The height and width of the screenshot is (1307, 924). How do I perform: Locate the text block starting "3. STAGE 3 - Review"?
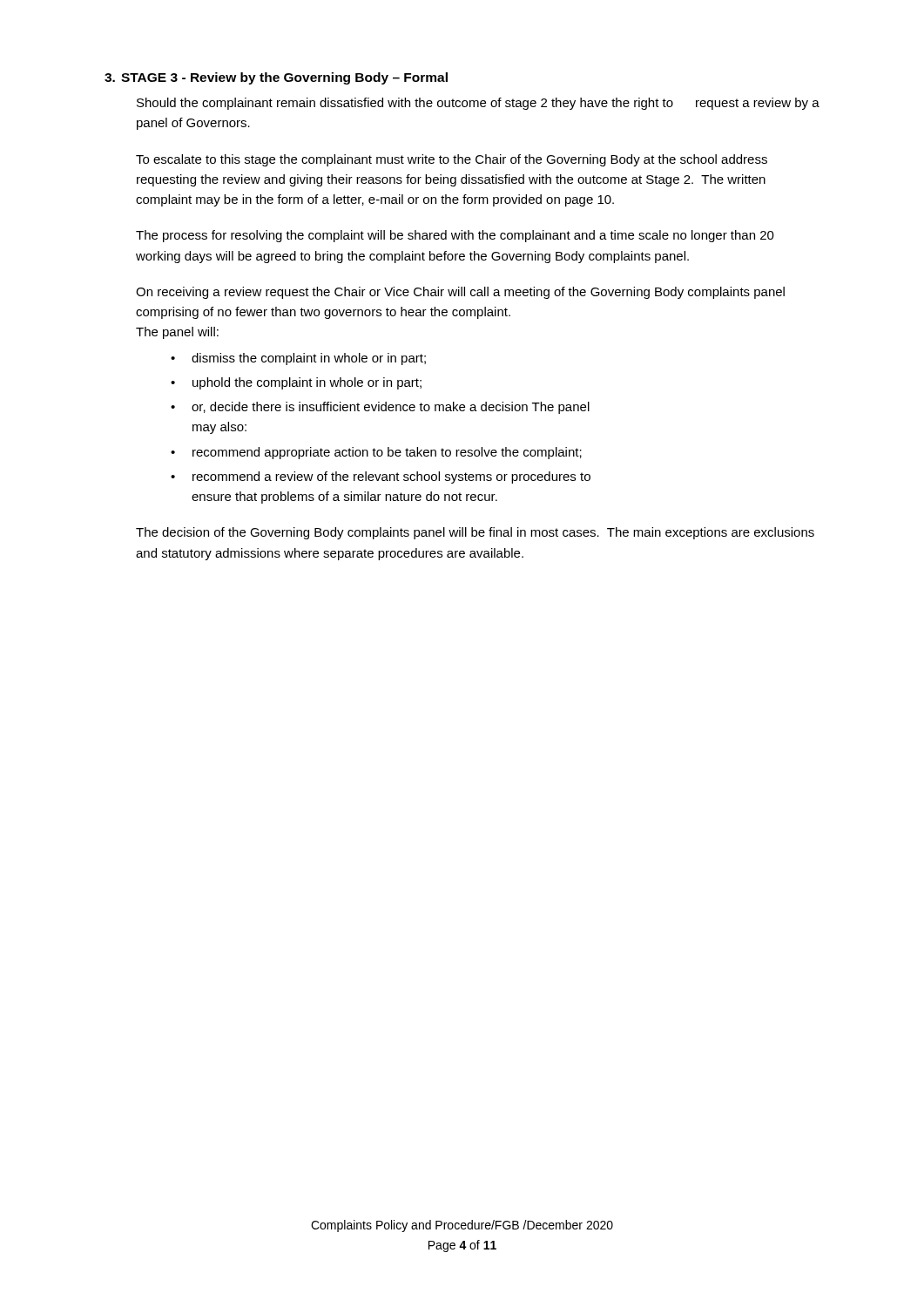point(277,78)
